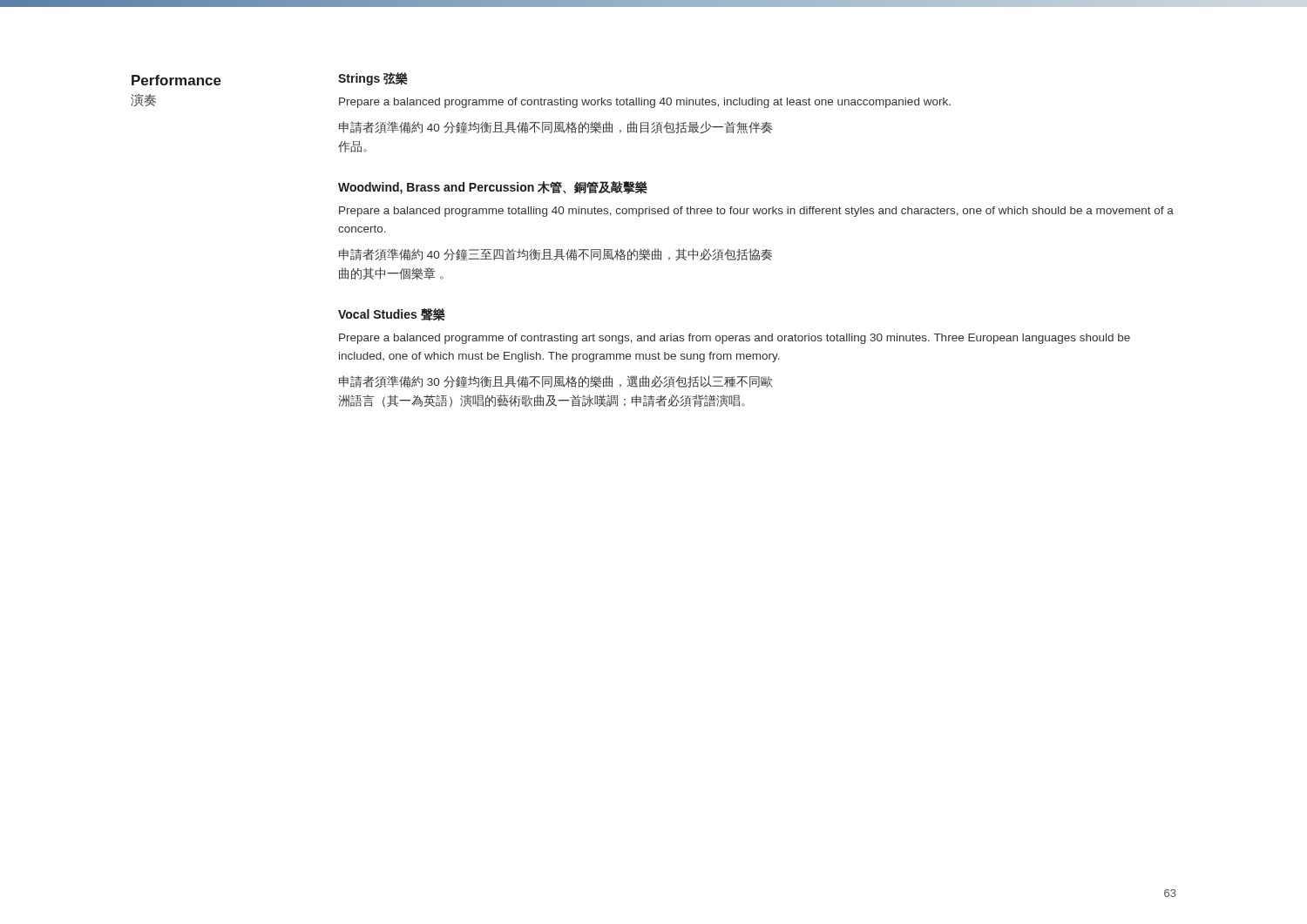Screen dimensions: 924x1307
Task: Point to the region starting "Woodwind, Brass and Percussion 木管、銅管及敲擊樂"
Action: coord(493,187)
